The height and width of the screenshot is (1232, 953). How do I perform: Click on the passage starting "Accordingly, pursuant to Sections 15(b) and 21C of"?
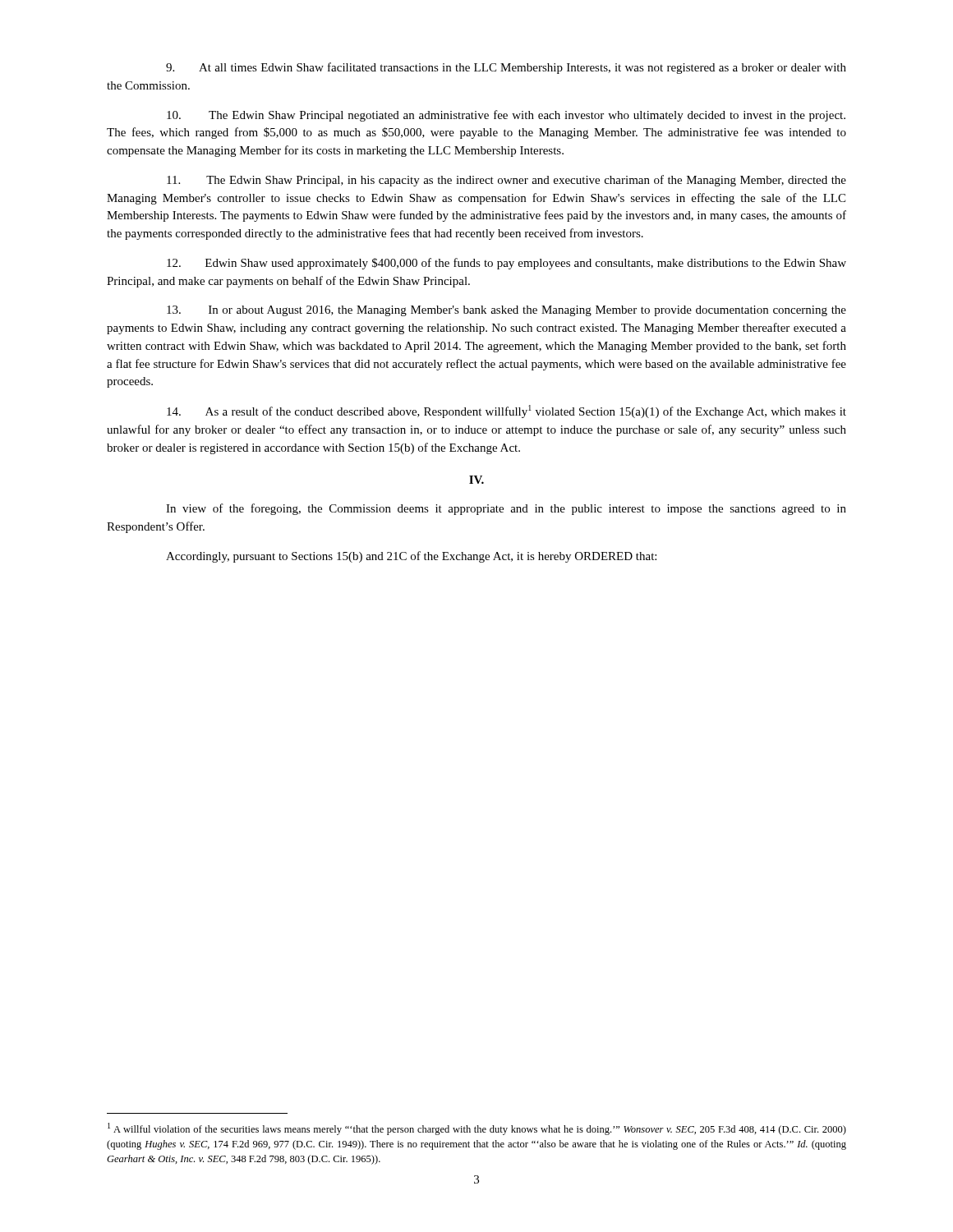coord(412,556)
